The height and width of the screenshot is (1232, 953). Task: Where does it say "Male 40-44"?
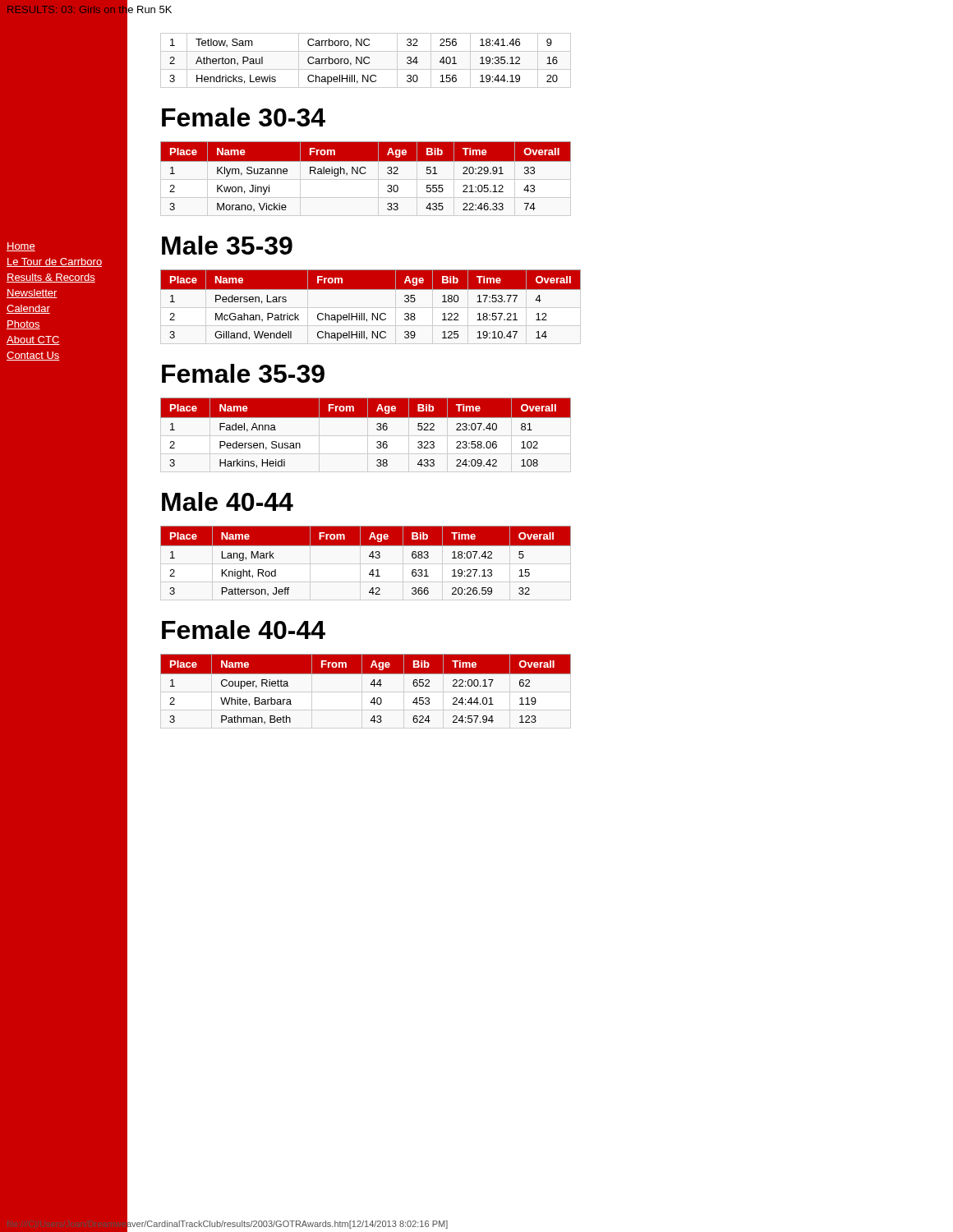coord(227,502)
